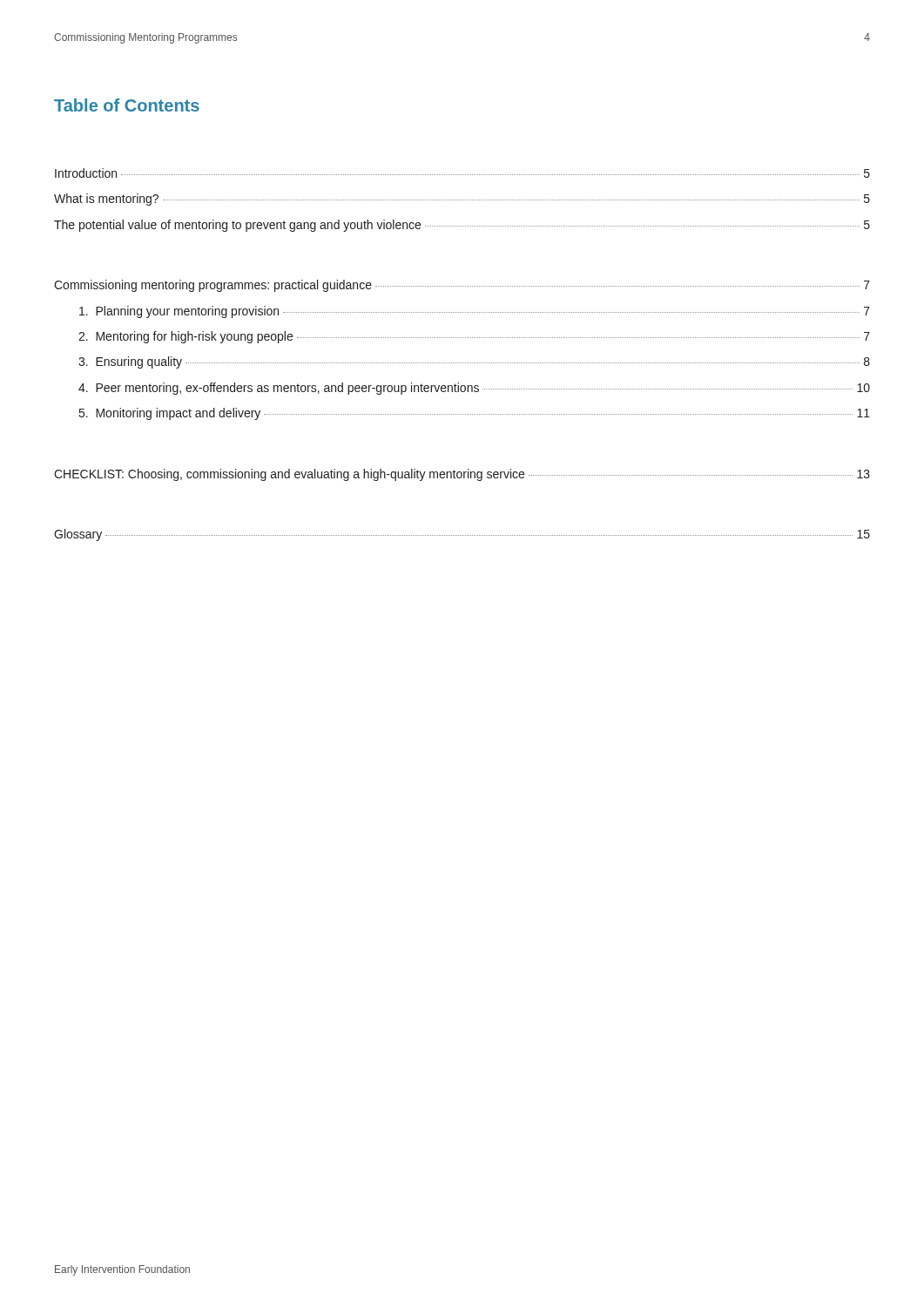This screenshot has width=924, height=1307.
Task: Select the text starting "5. Monitoring impact and delivery 11"
Action: 474,414
